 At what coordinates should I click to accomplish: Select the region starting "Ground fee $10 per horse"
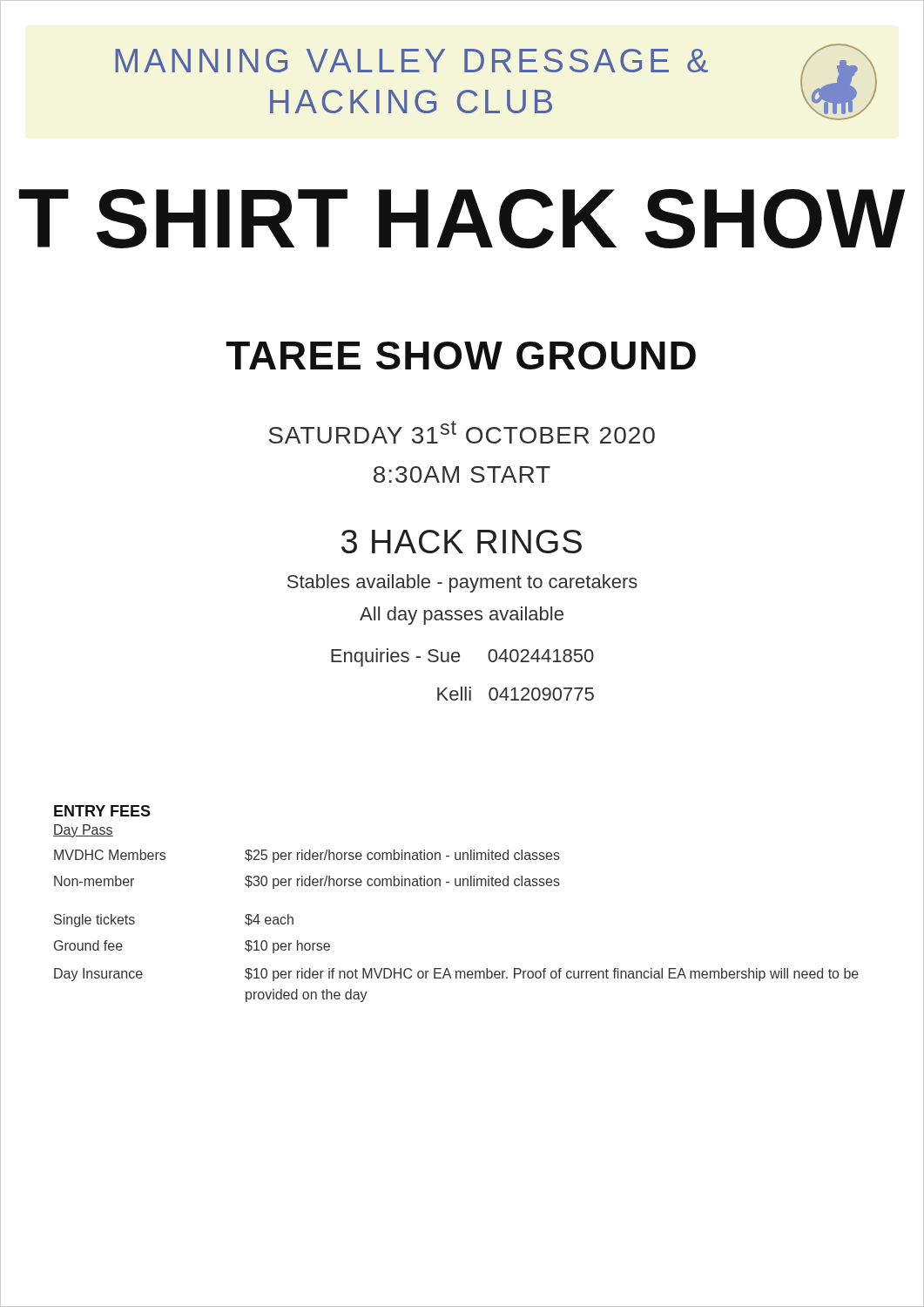(86, 947)
